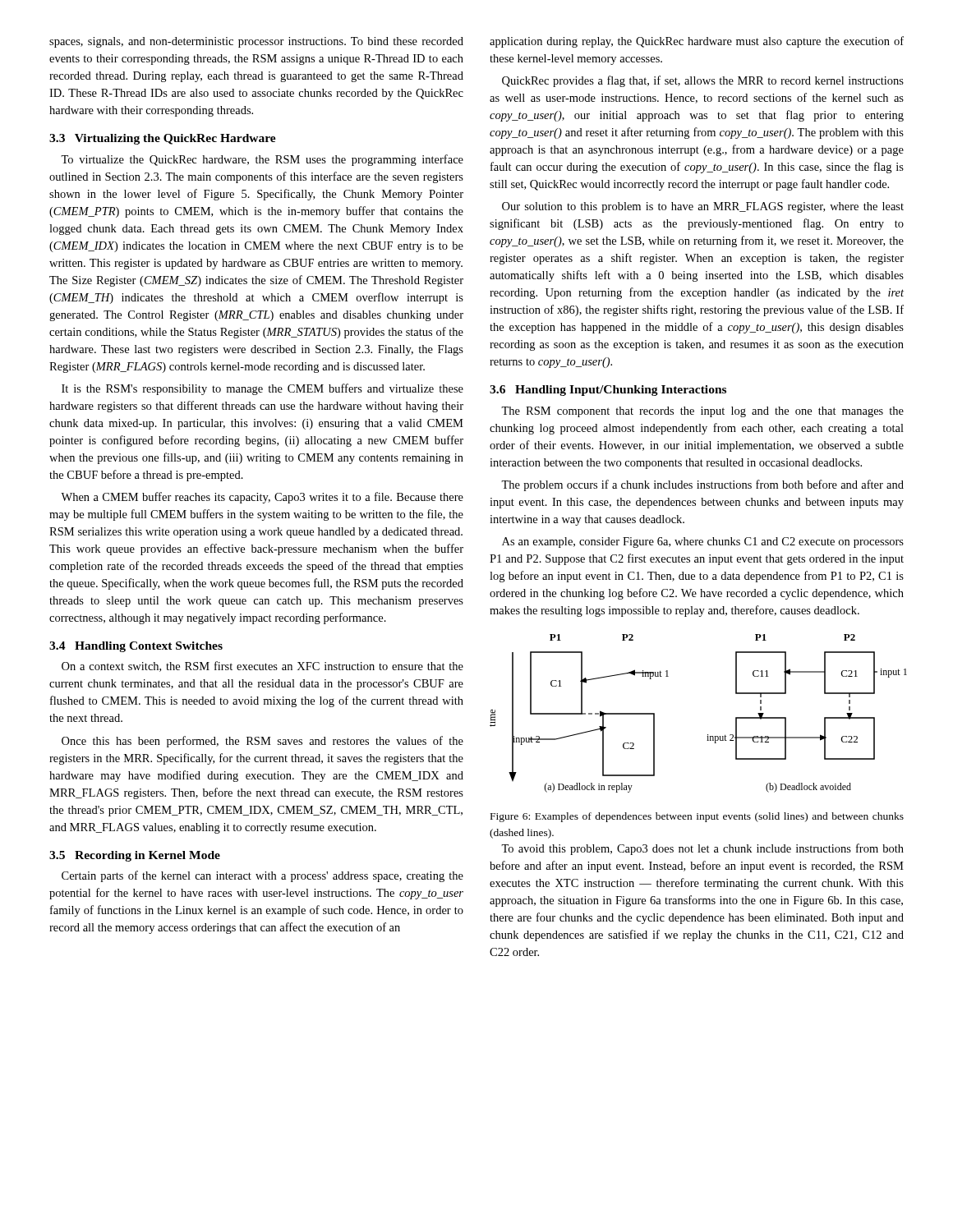Navigate to the text starting "On a context"

click(256, 747)
